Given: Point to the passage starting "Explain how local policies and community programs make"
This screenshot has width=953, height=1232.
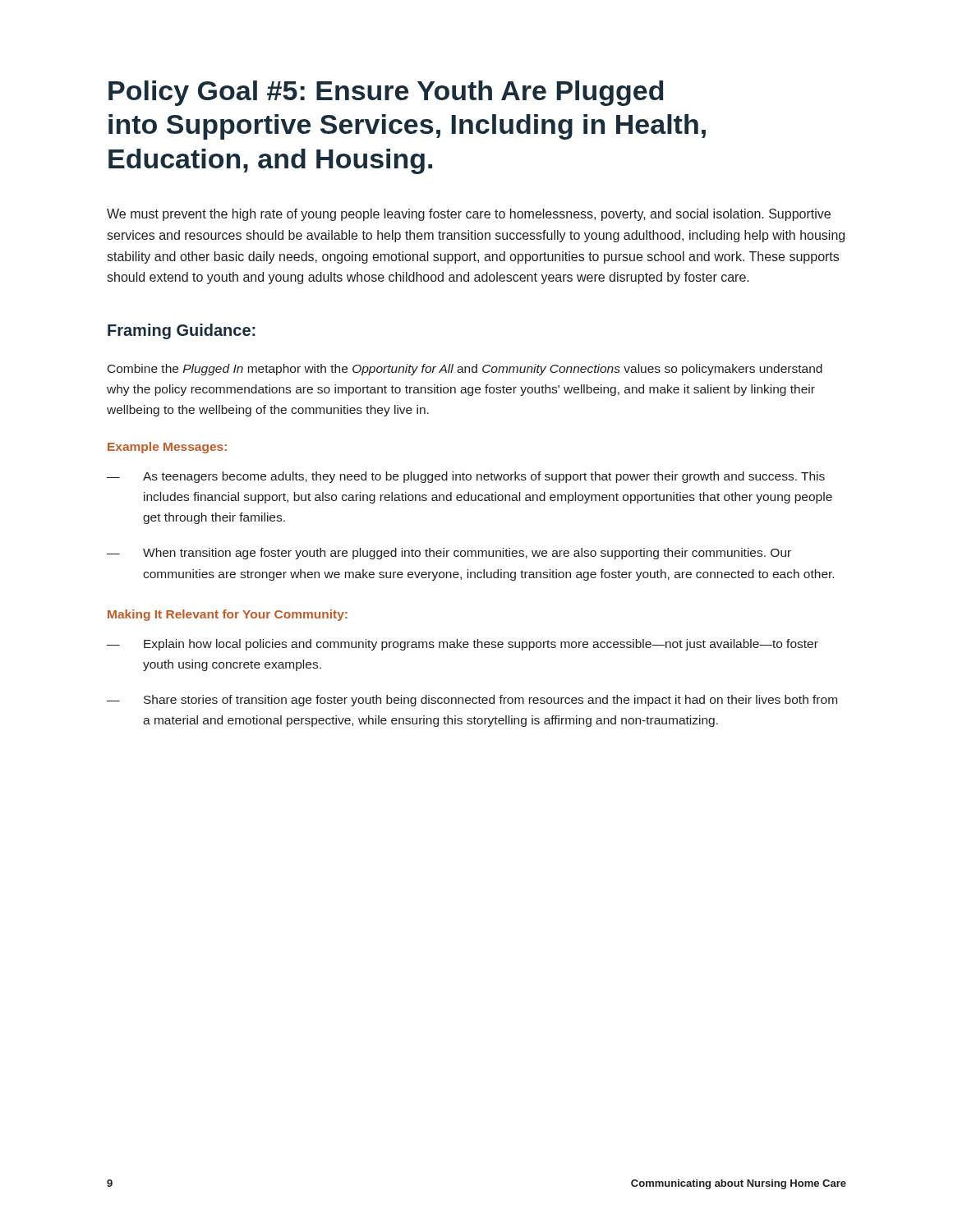Looking at the screenshot, I should tap(481, 654).
